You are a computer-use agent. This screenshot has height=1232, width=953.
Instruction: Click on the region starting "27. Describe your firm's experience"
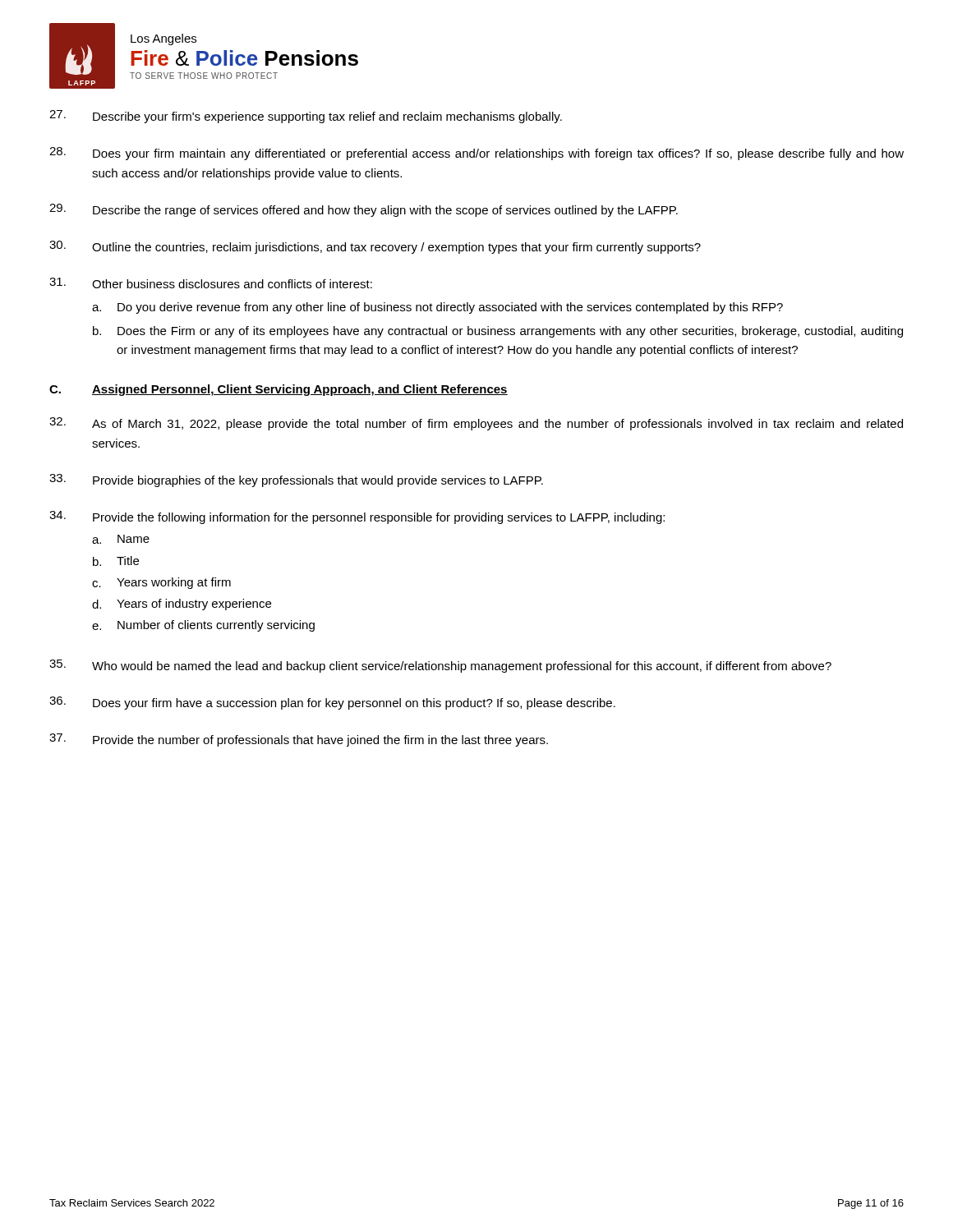point(476,116)
